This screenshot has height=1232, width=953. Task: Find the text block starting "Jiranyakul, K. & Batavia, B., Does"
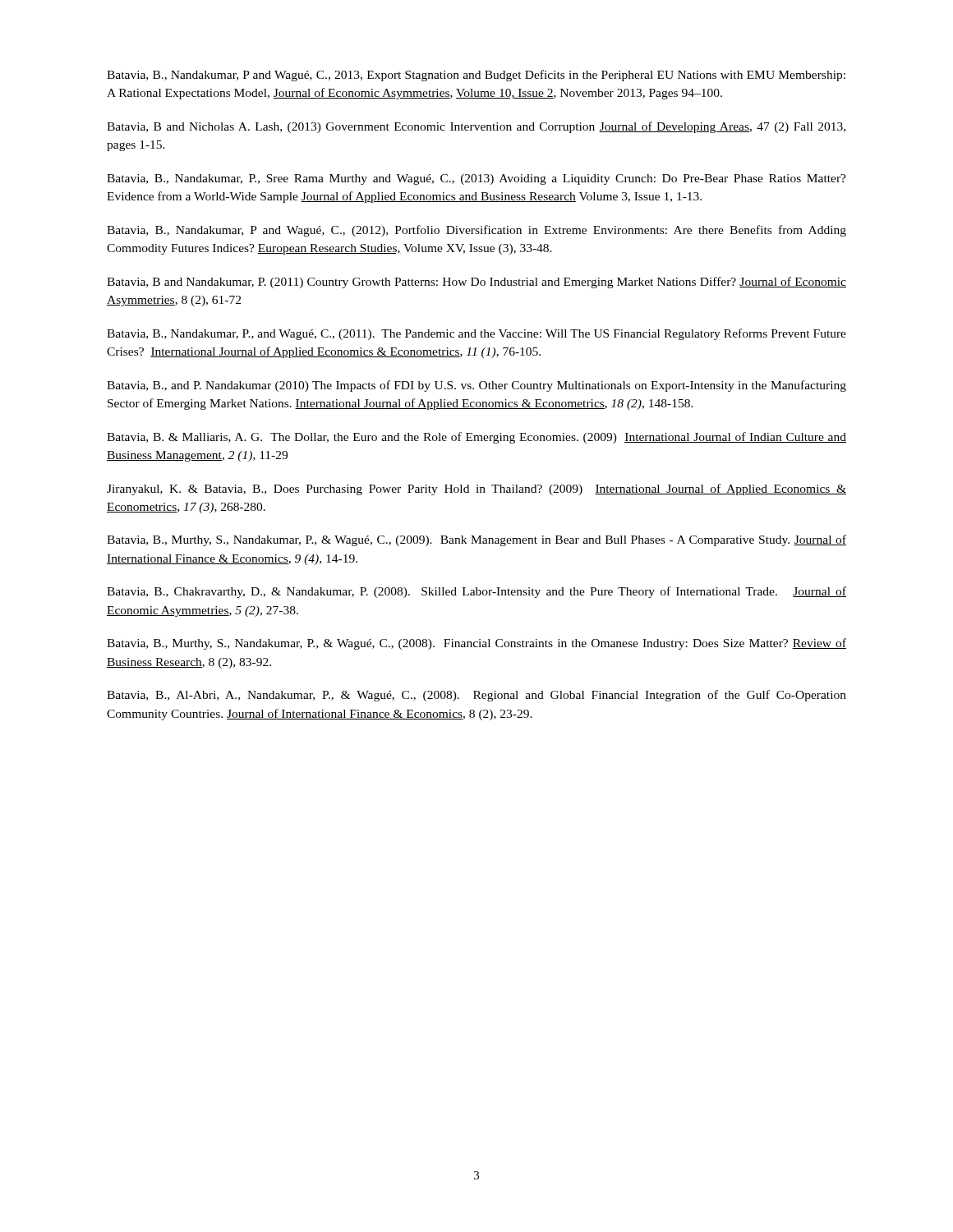[x=476, y=497]
